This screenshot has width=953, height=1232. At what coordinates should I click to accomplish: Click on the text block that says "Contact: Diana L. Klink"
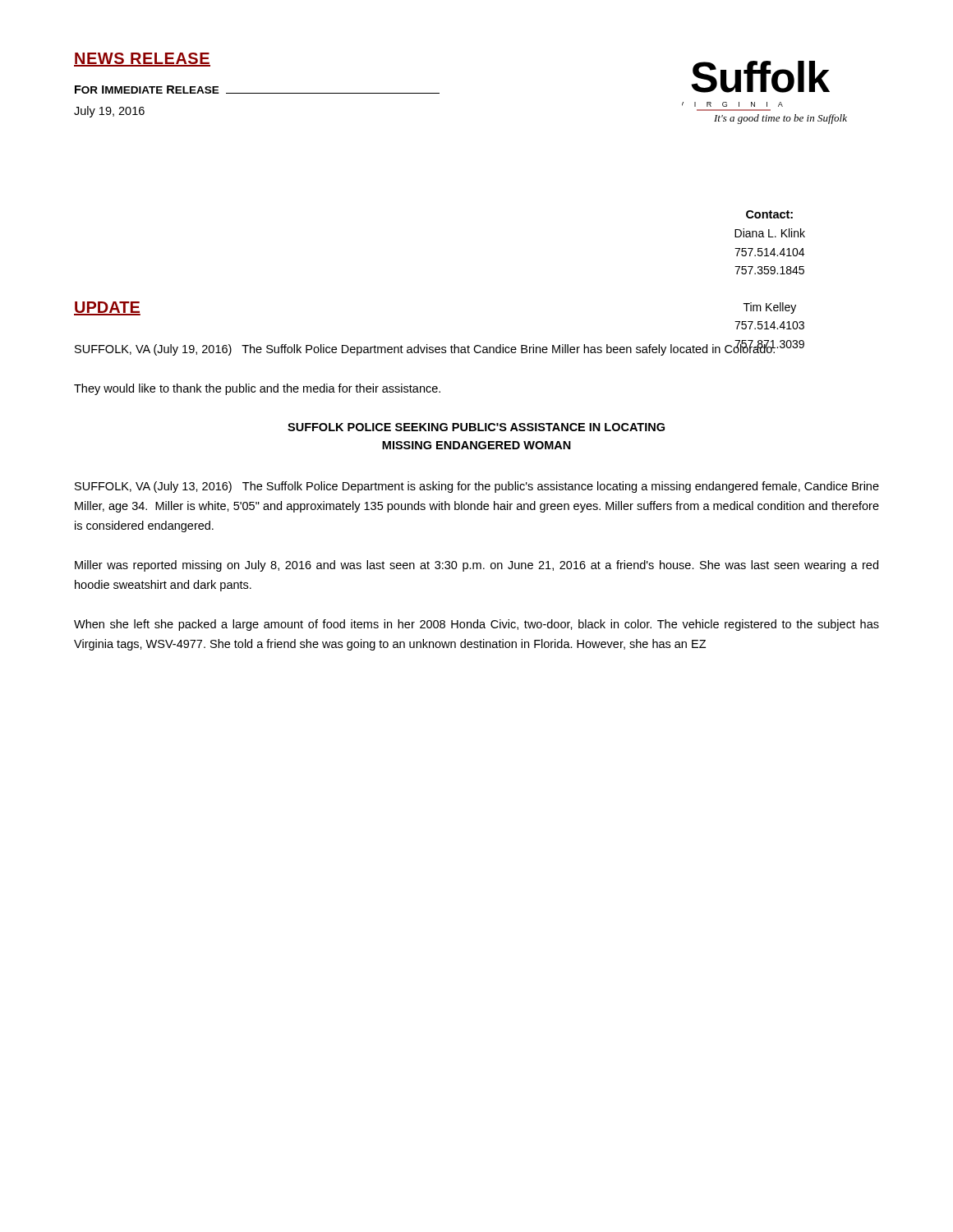tap(770, 279)
